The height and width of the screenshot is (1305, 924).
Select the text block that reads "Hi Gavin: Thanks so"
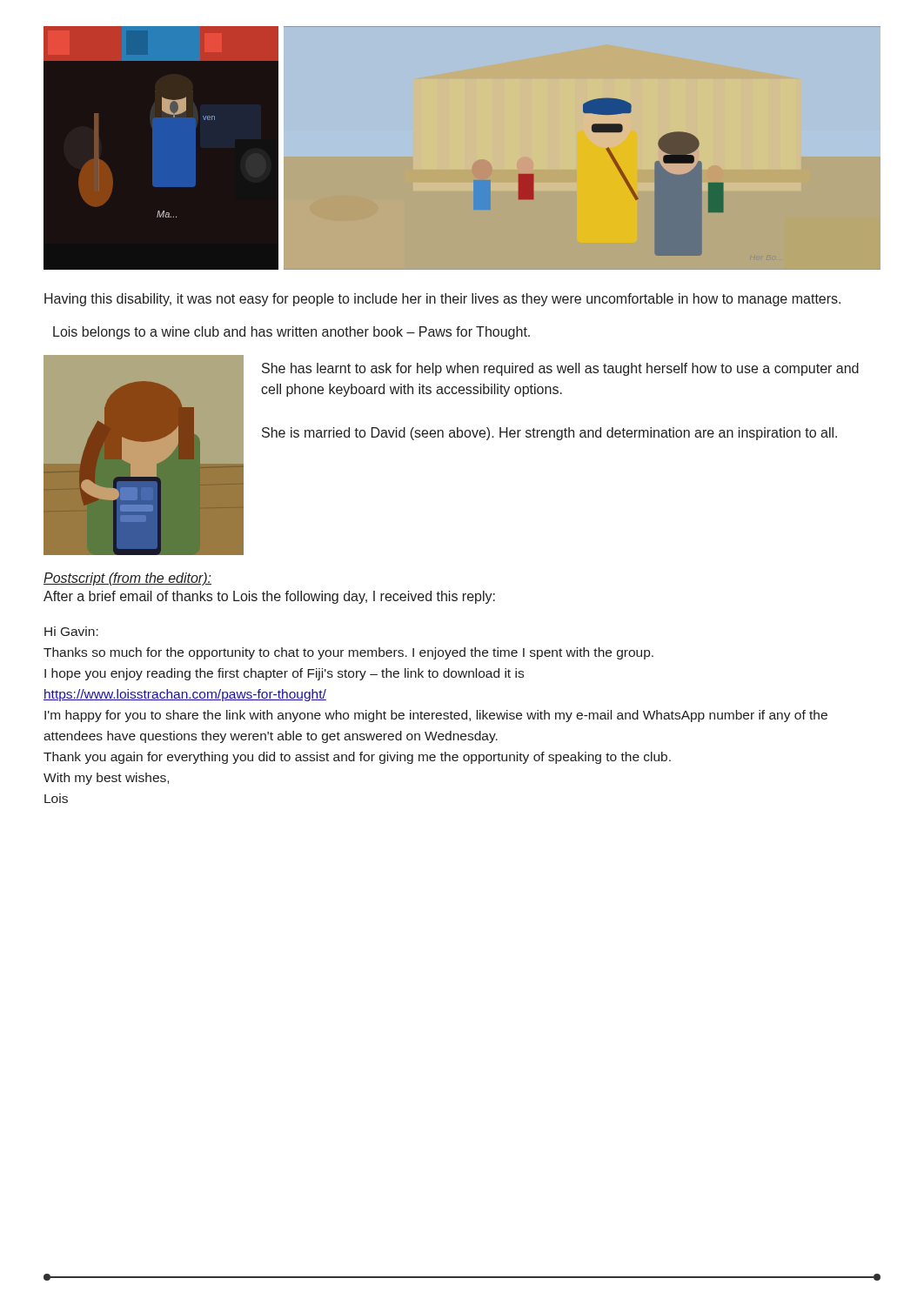click(x=462, y=715)
